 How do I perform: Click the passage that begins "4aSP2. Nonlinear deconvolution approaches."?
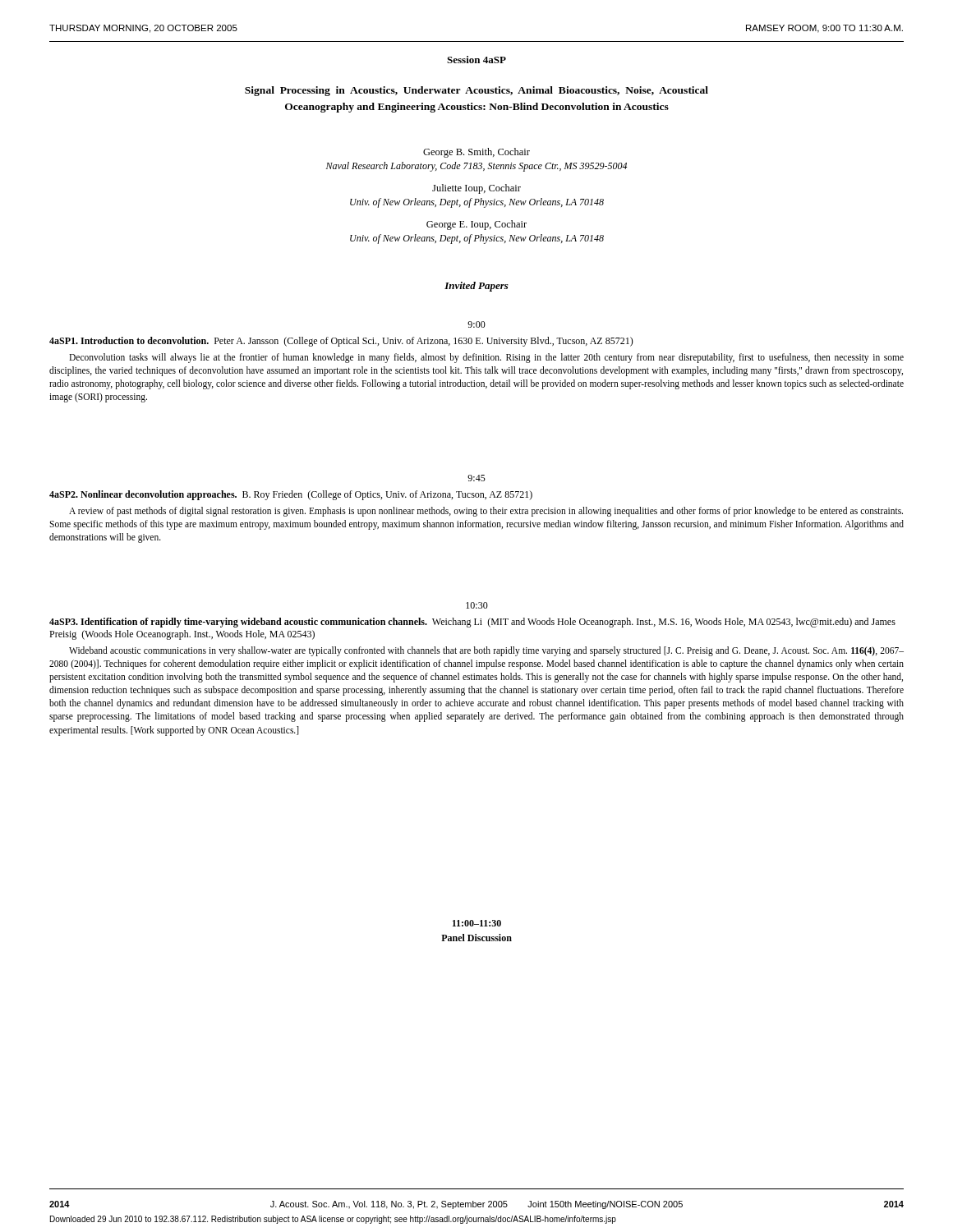pyautogui.click(x=476, y=516)
